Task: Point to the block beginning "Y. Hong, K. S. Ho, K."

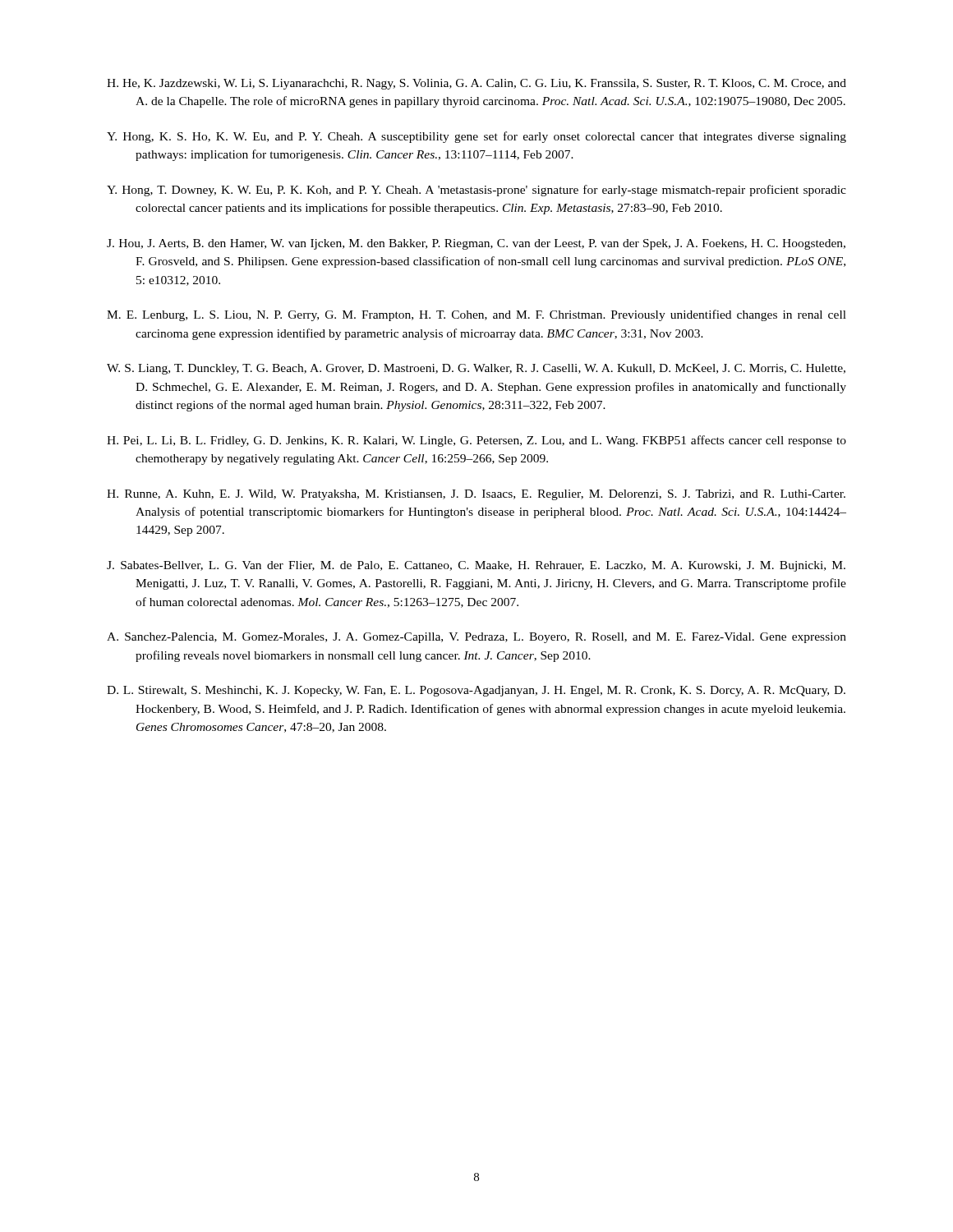Action: pyautogui.click(x=476, y=146)
